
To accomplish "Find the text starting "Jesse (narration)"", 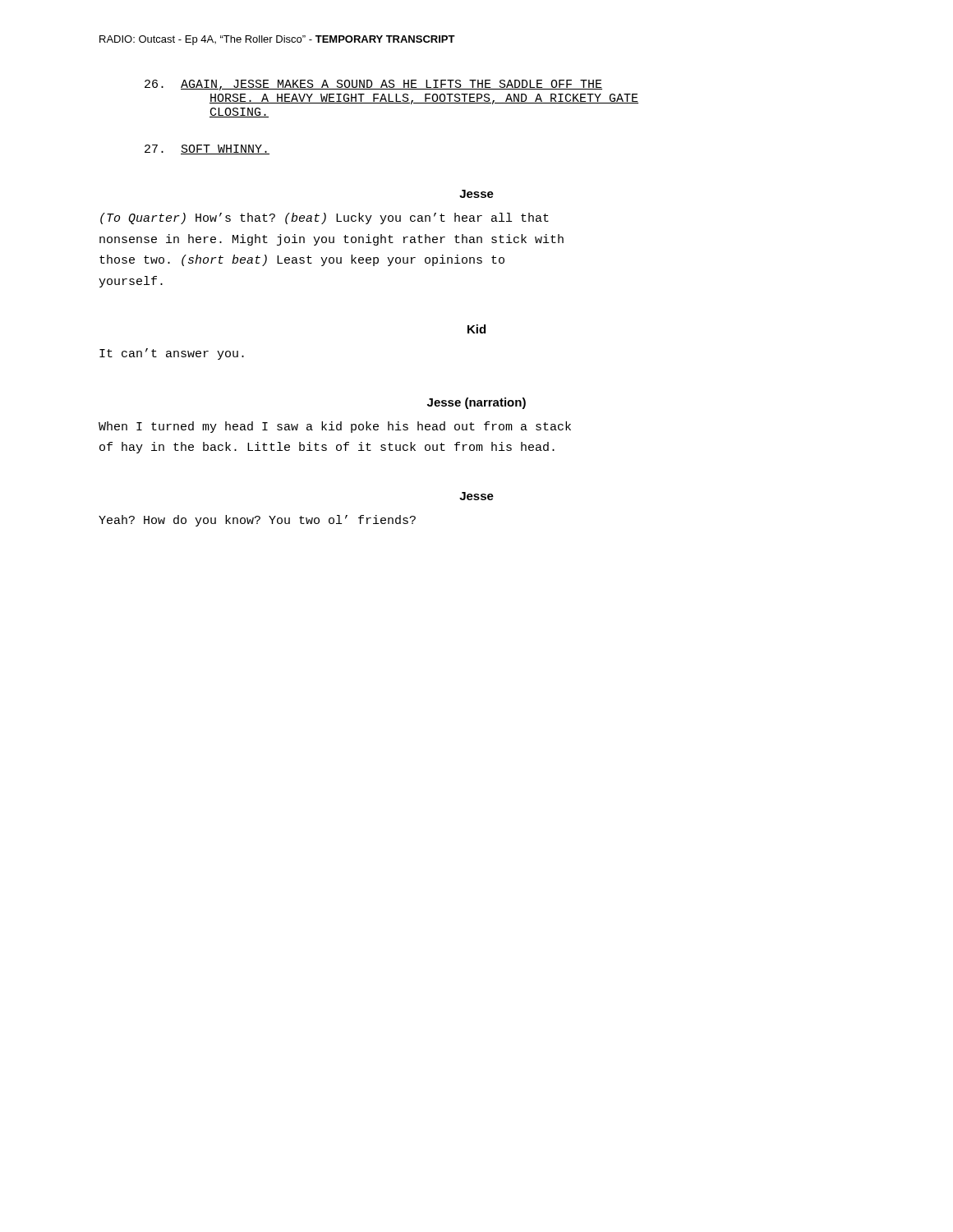I will [x=476, y=402].
